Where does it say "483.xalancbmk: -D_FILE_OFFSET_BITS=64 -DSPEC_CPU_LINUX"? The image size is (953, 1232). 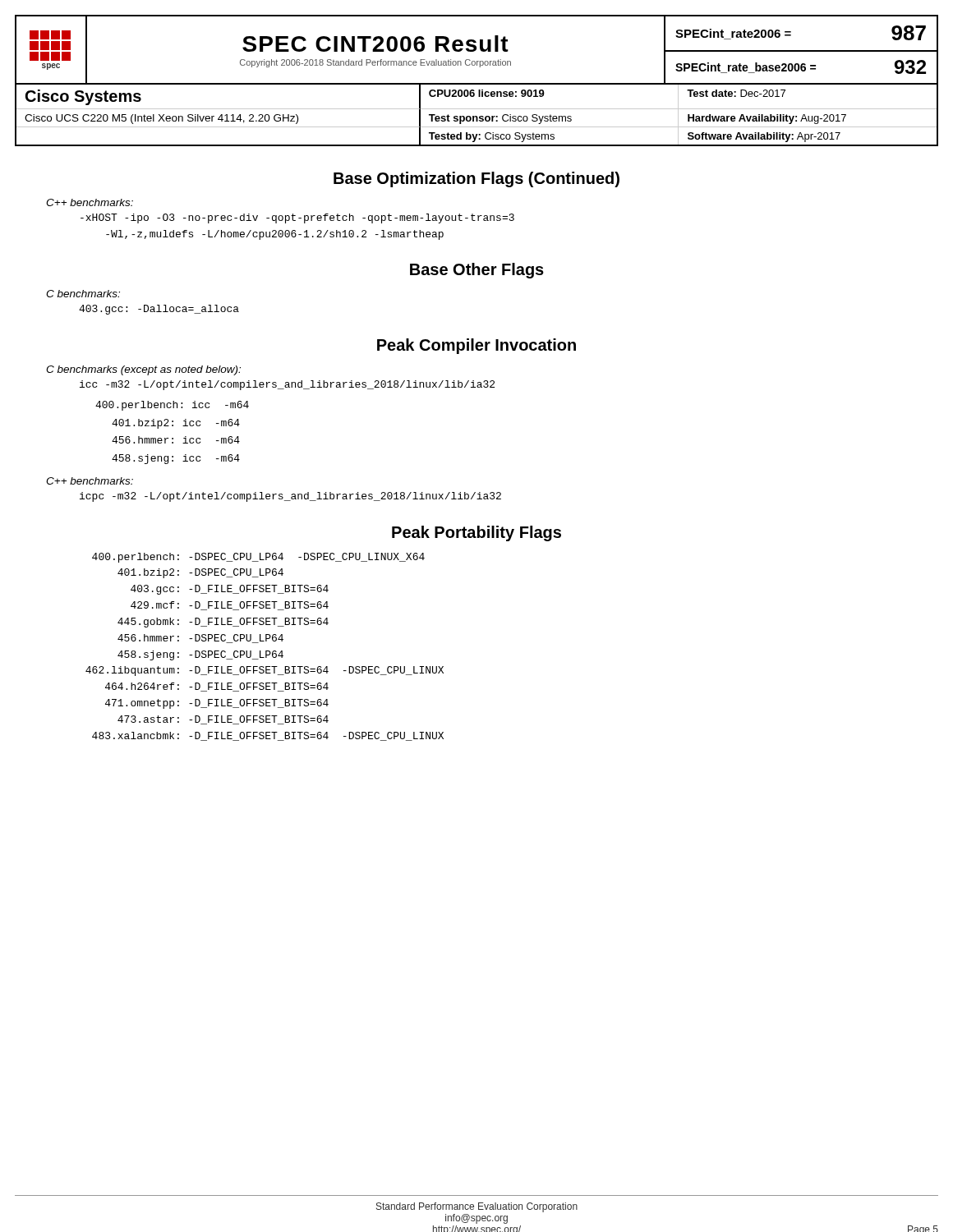point(262,736)
